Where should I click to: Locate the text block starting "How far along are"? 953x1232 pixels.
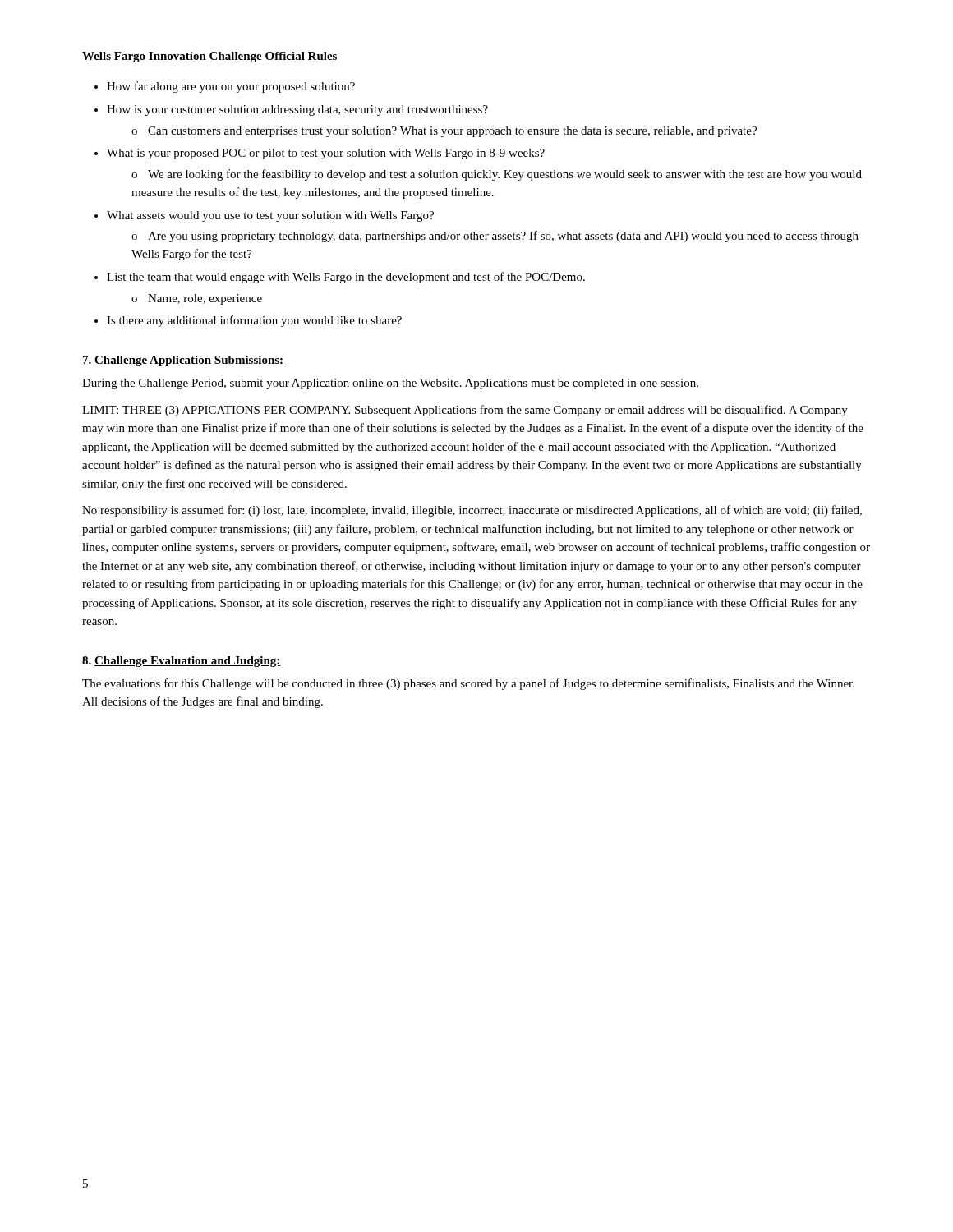click(x=231, y=86)
